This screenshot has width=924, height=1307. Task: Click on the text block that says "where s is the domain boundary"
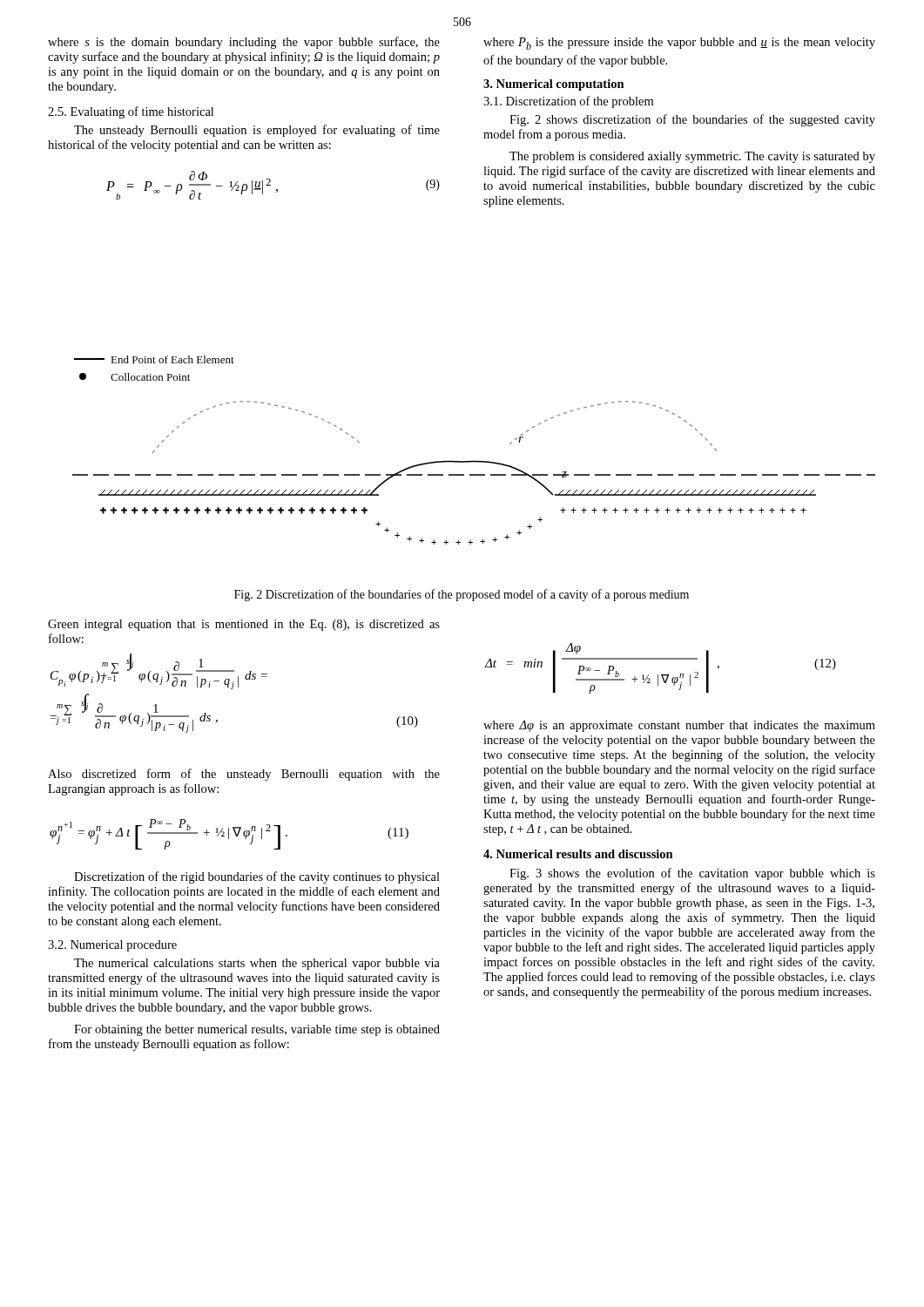tap(244, 65)
